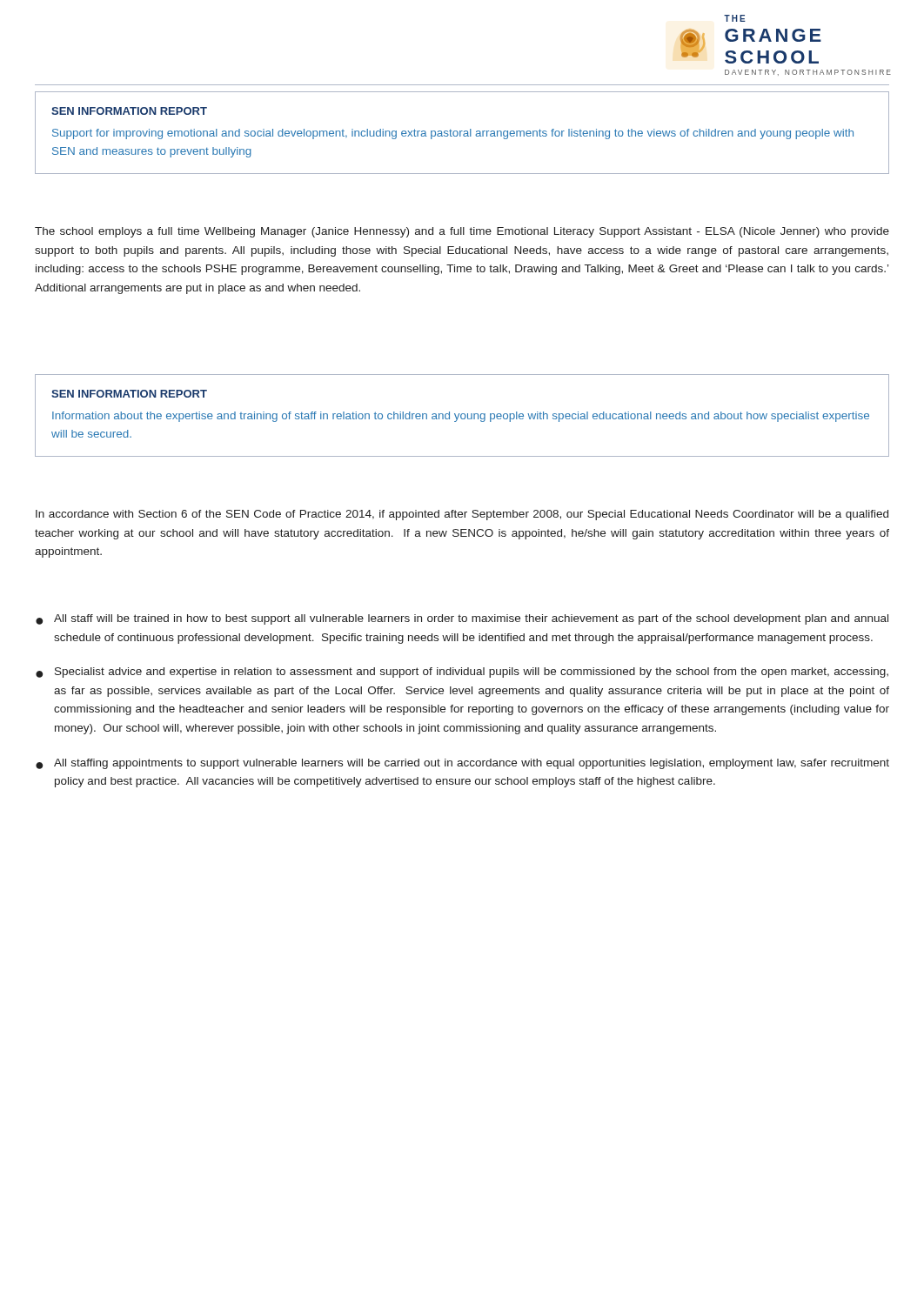Point to the block beginning "● All staffing"
The height and width of the screenshot is (1305, 924).
[x=462, y=772]
